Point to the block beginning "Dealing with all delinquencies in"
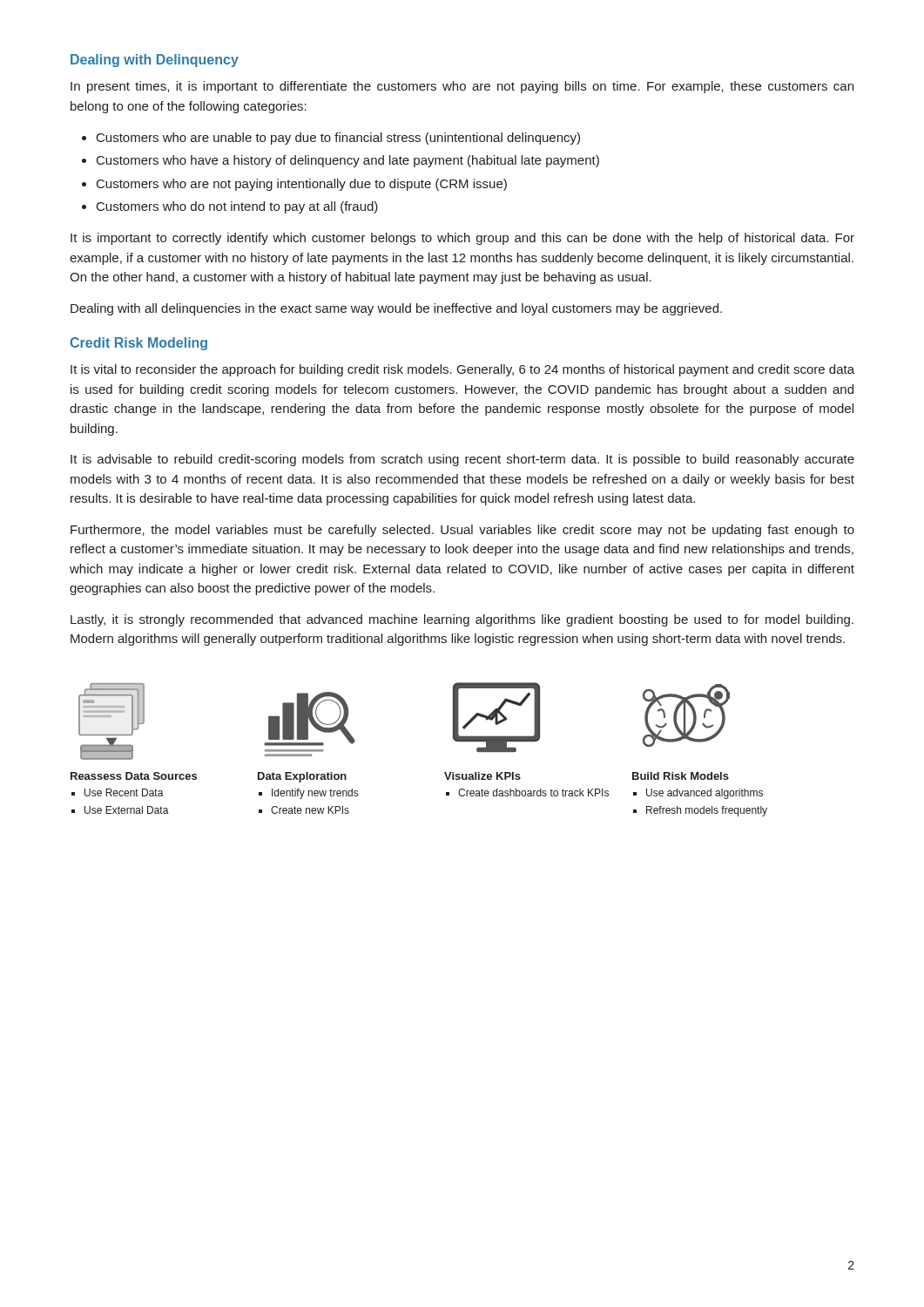The image size is (924, 1307). pos(396,308)
